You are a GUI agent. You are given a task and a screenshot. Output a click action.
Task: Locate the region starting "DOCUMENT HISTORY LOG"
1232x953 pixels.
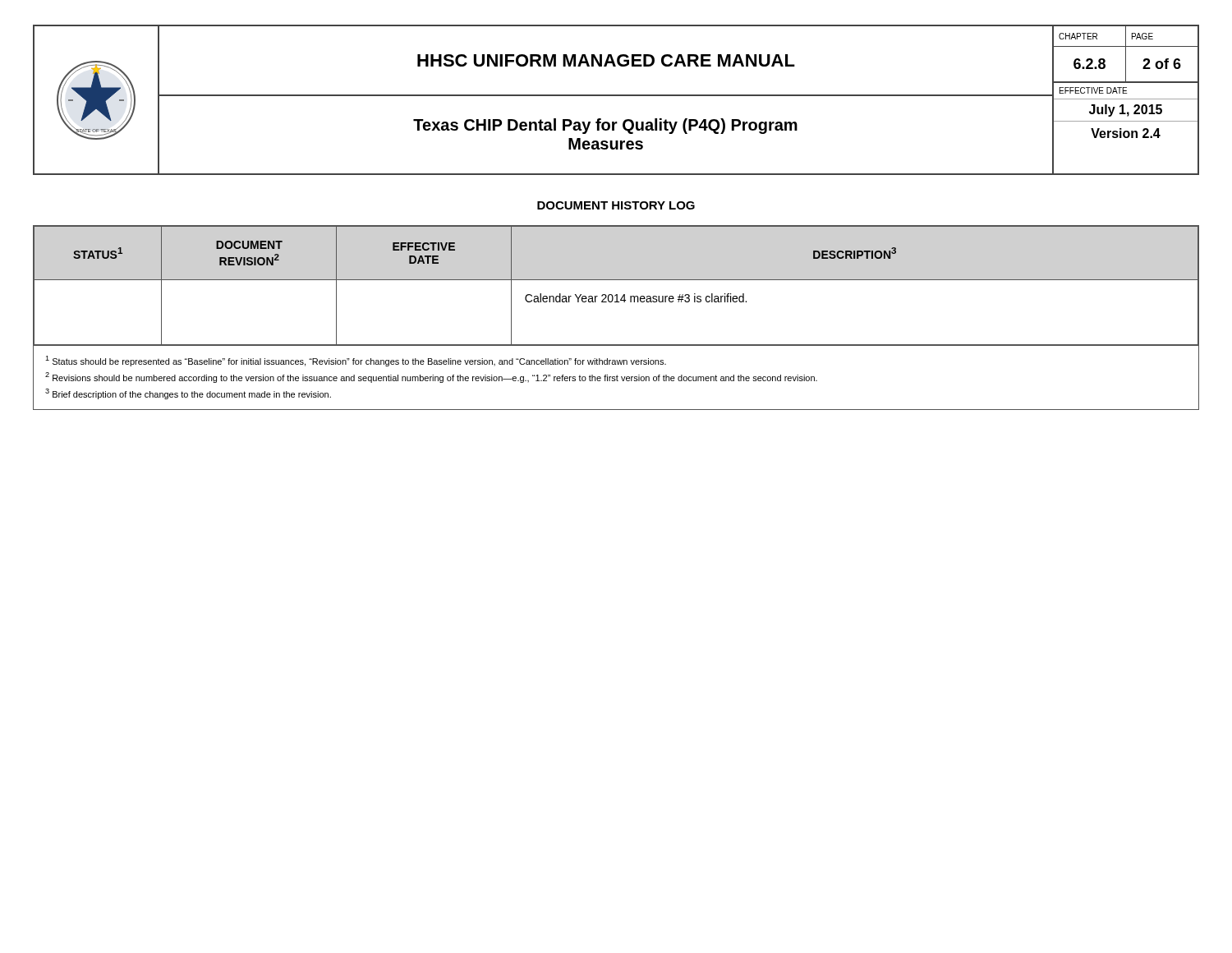[616, 205]
